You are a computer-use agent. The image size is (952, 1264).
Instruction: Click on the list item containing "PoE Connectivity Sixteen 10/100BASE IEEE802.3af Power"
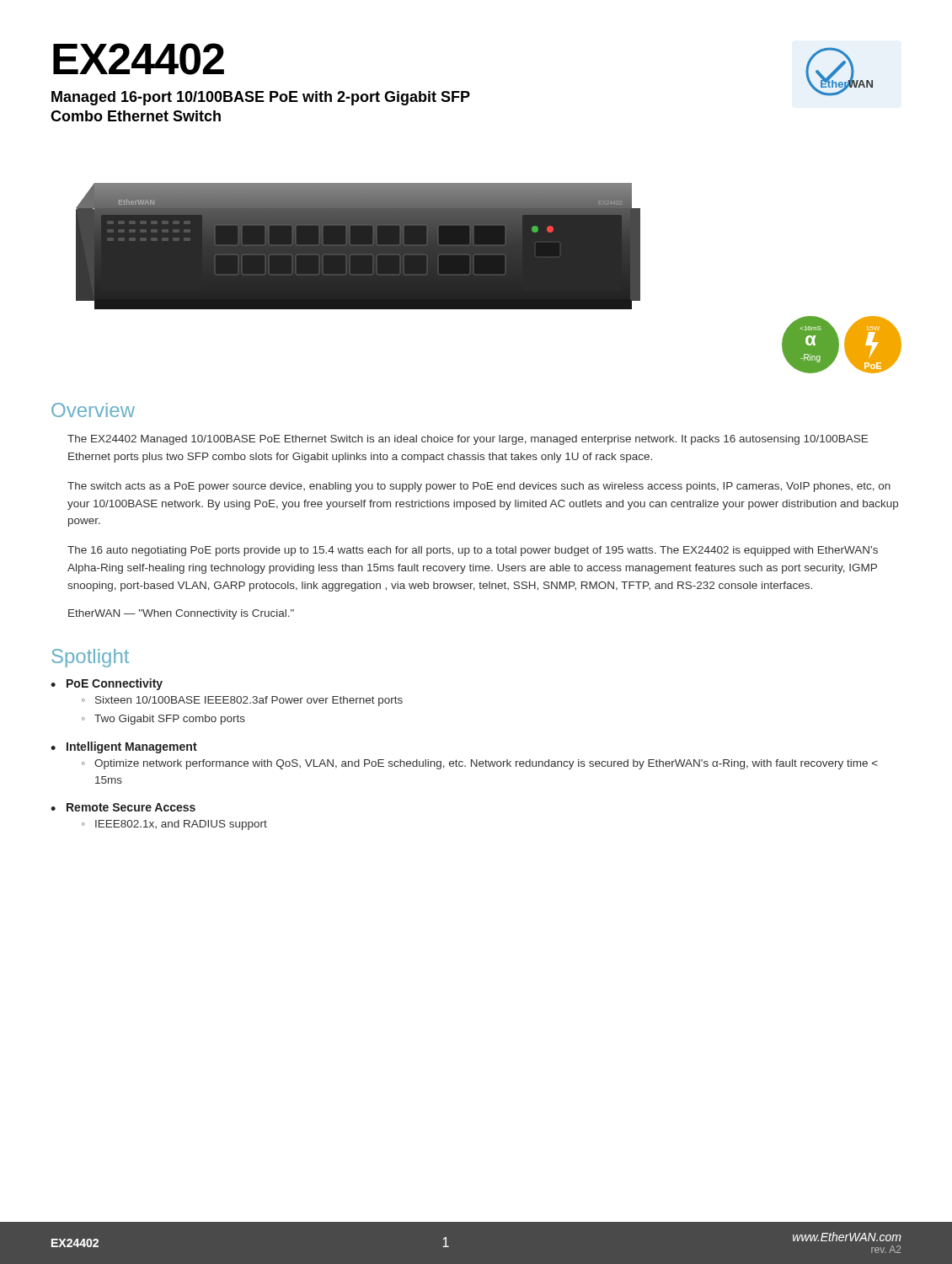click(115, 684)
